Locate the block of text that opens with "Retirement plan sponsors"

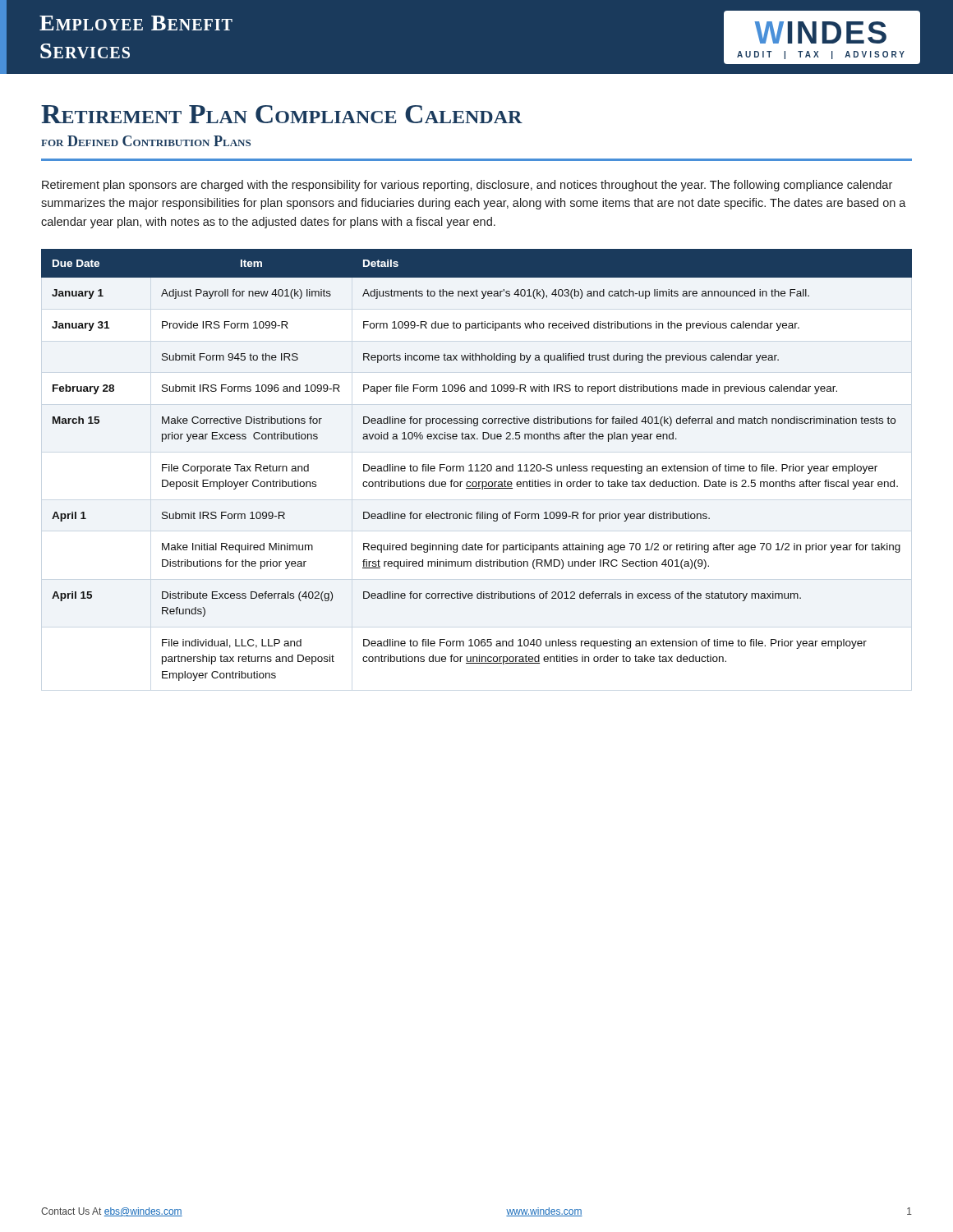[473, 203]
